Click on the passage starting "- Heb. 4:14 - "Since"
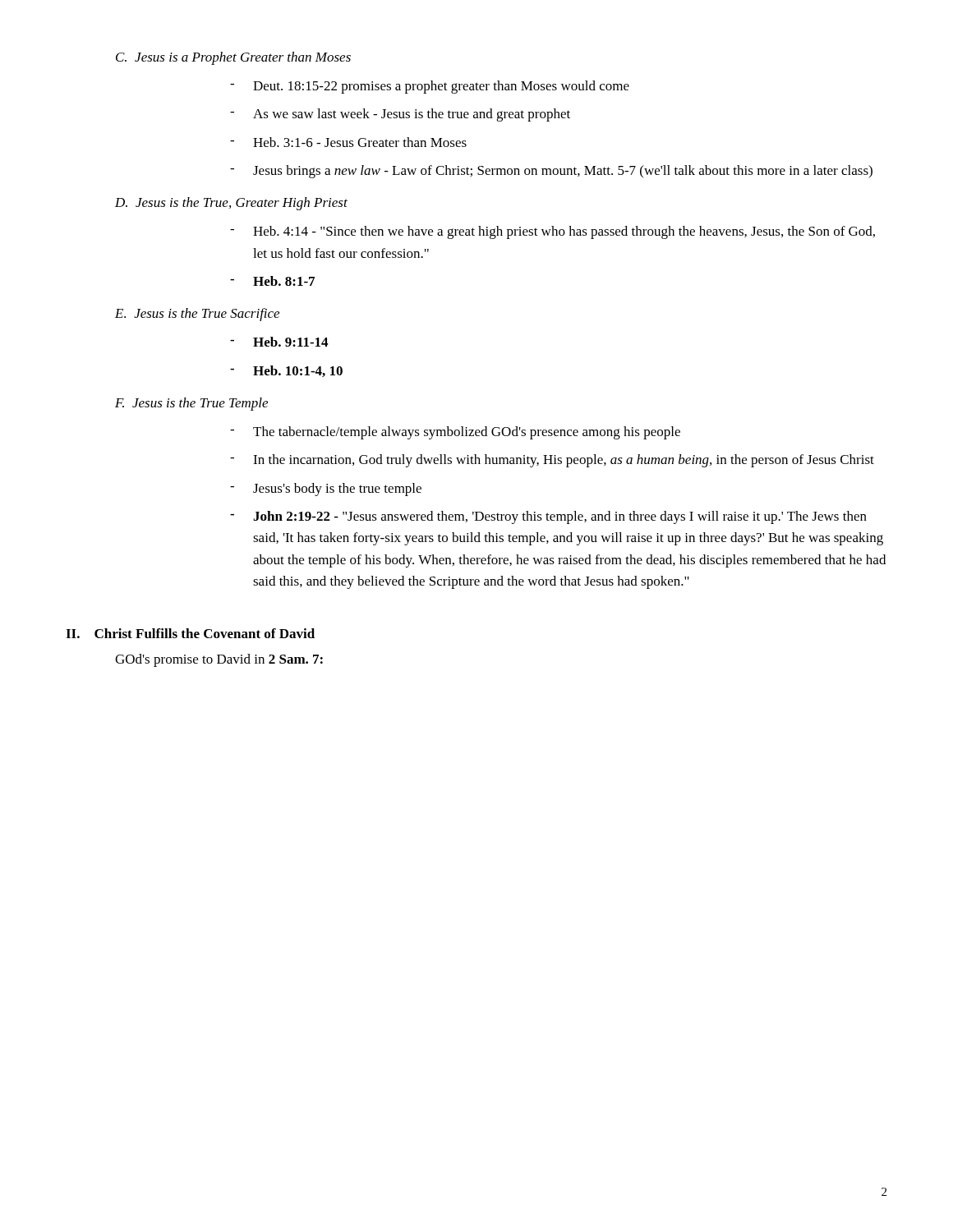This screenshot has height=1232, width=953. tap(559, 243)
